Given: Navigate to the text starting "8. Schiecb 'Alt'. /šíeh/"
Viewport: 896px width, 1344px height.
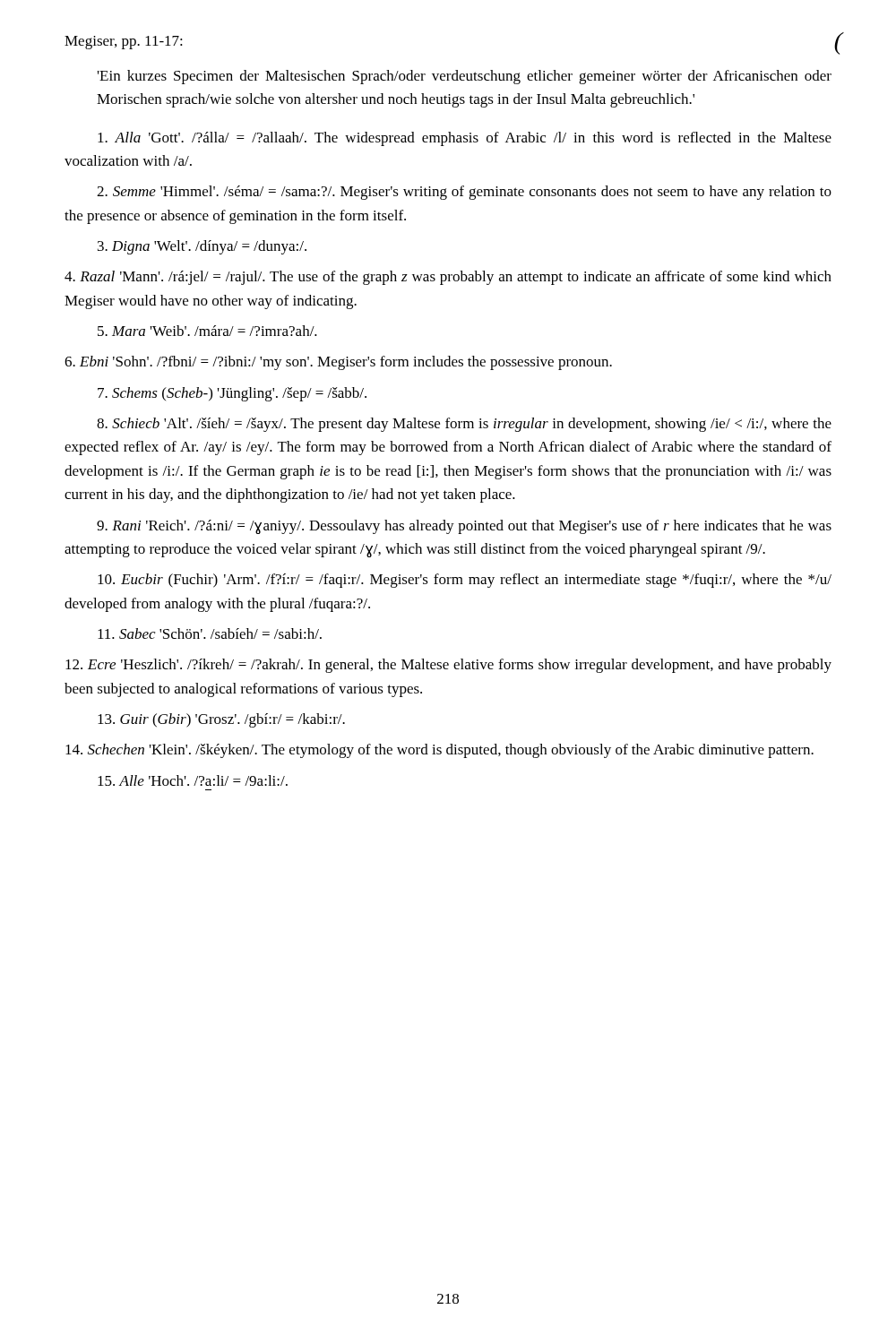Looking at the screenshot, I should pos(448,460).
